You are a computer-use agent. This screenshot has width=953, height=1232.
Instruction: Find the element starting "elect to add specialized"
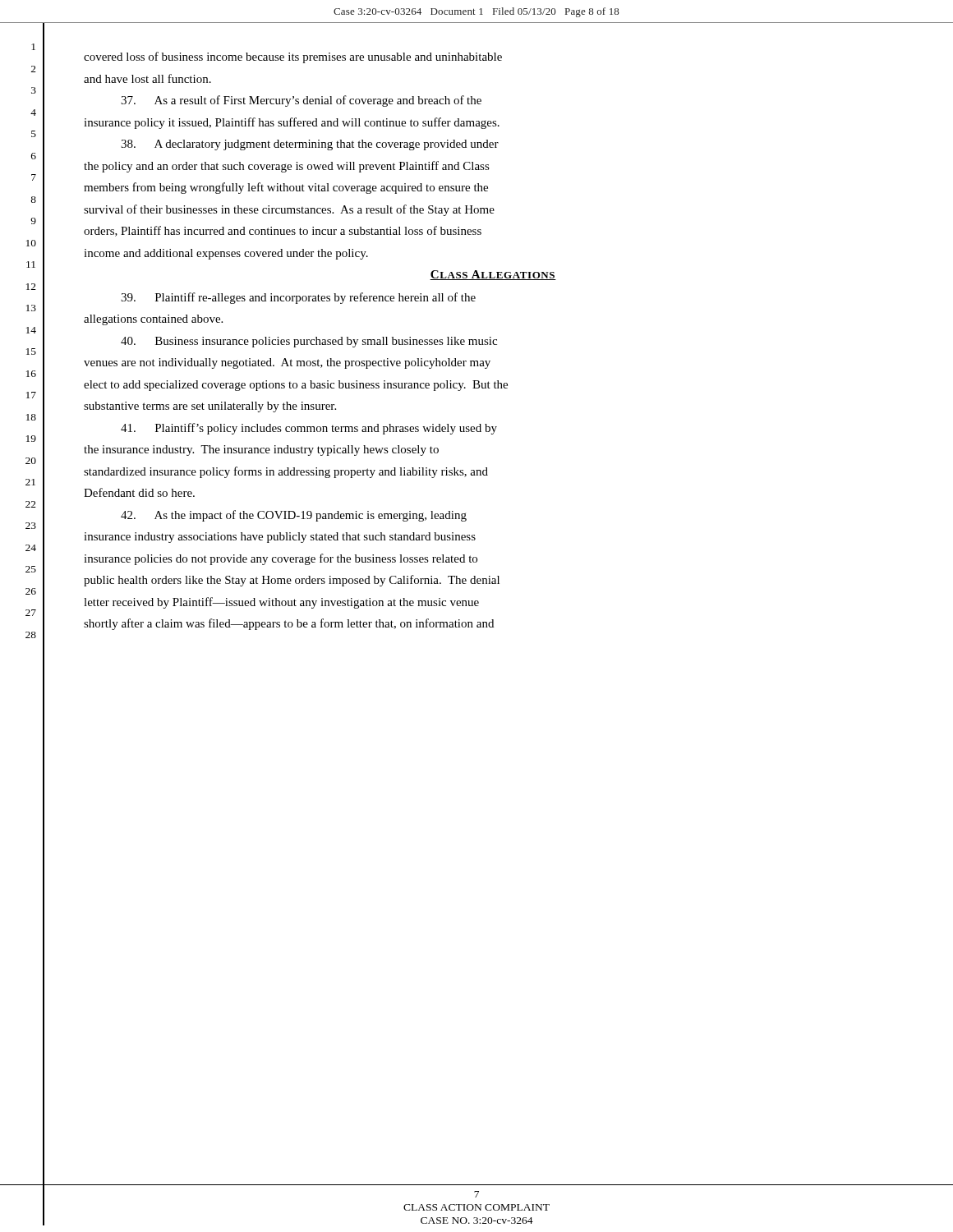coord(296,384)
